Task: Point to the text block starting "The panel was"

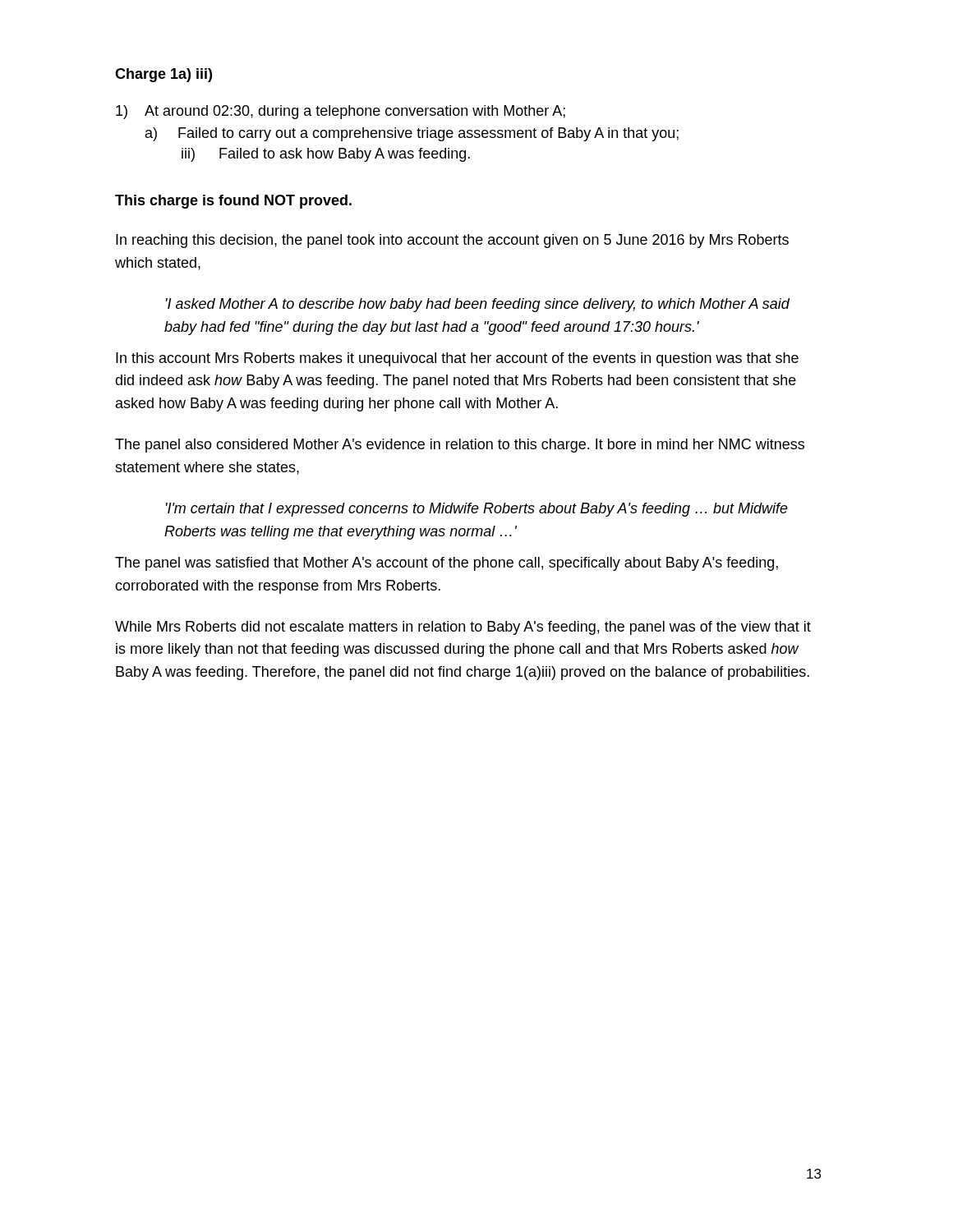Action: pyautogui.click(x=447, y=574)
